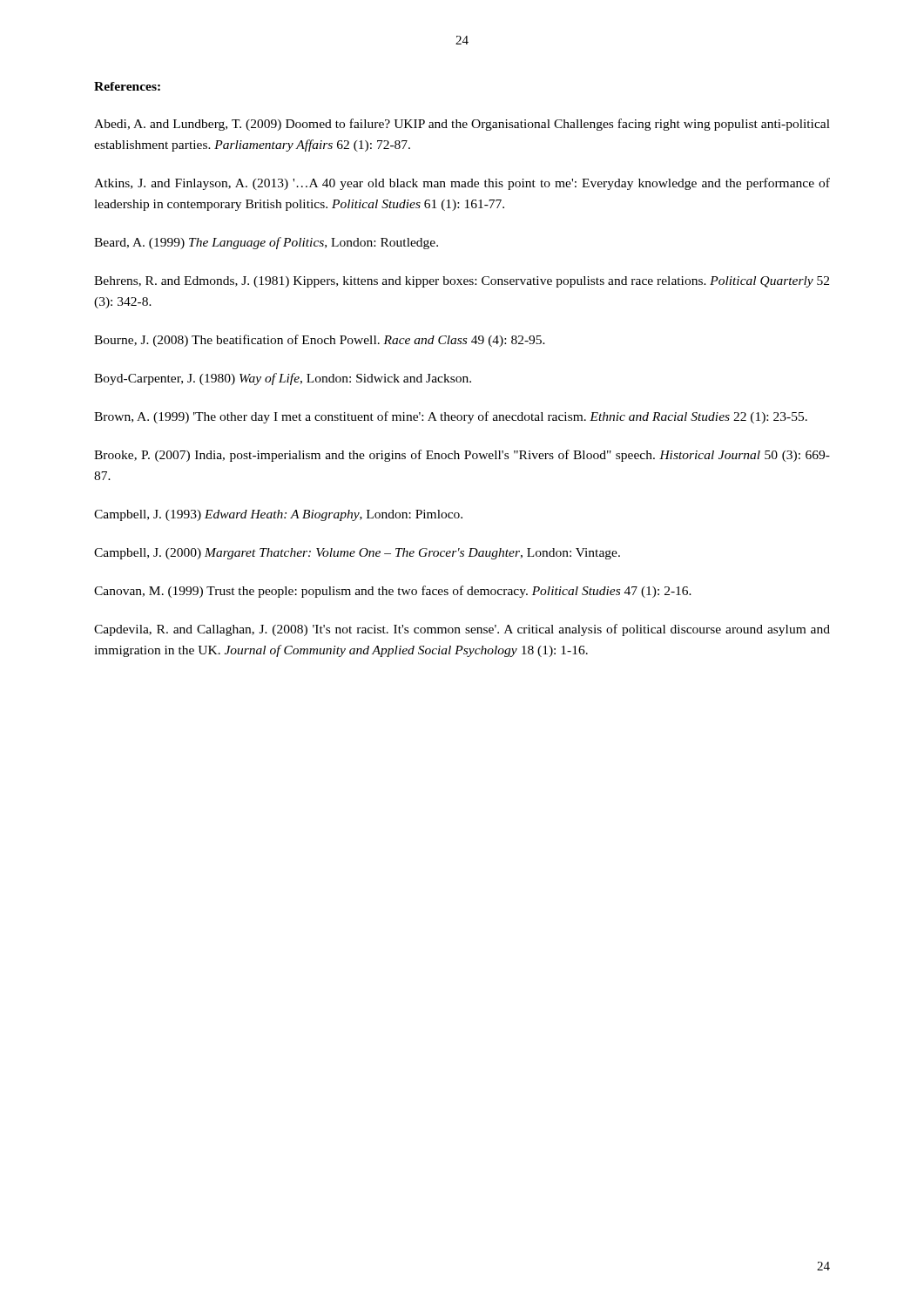
Task: Select the text block that reads "Canovan, M. (1999)"
Action: (393, 591)
